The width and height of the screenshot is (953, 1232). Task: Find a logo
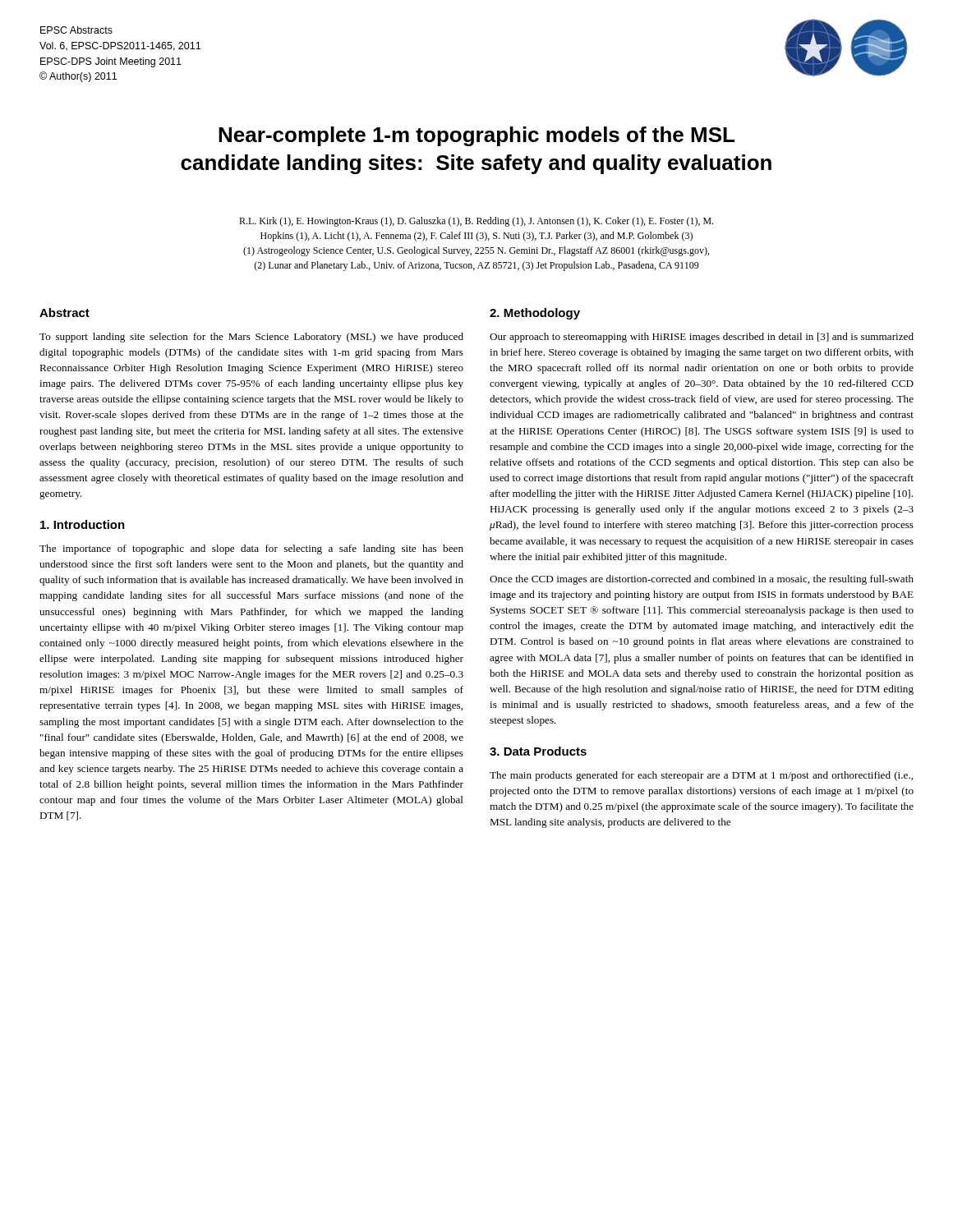(x=848, y=49)
